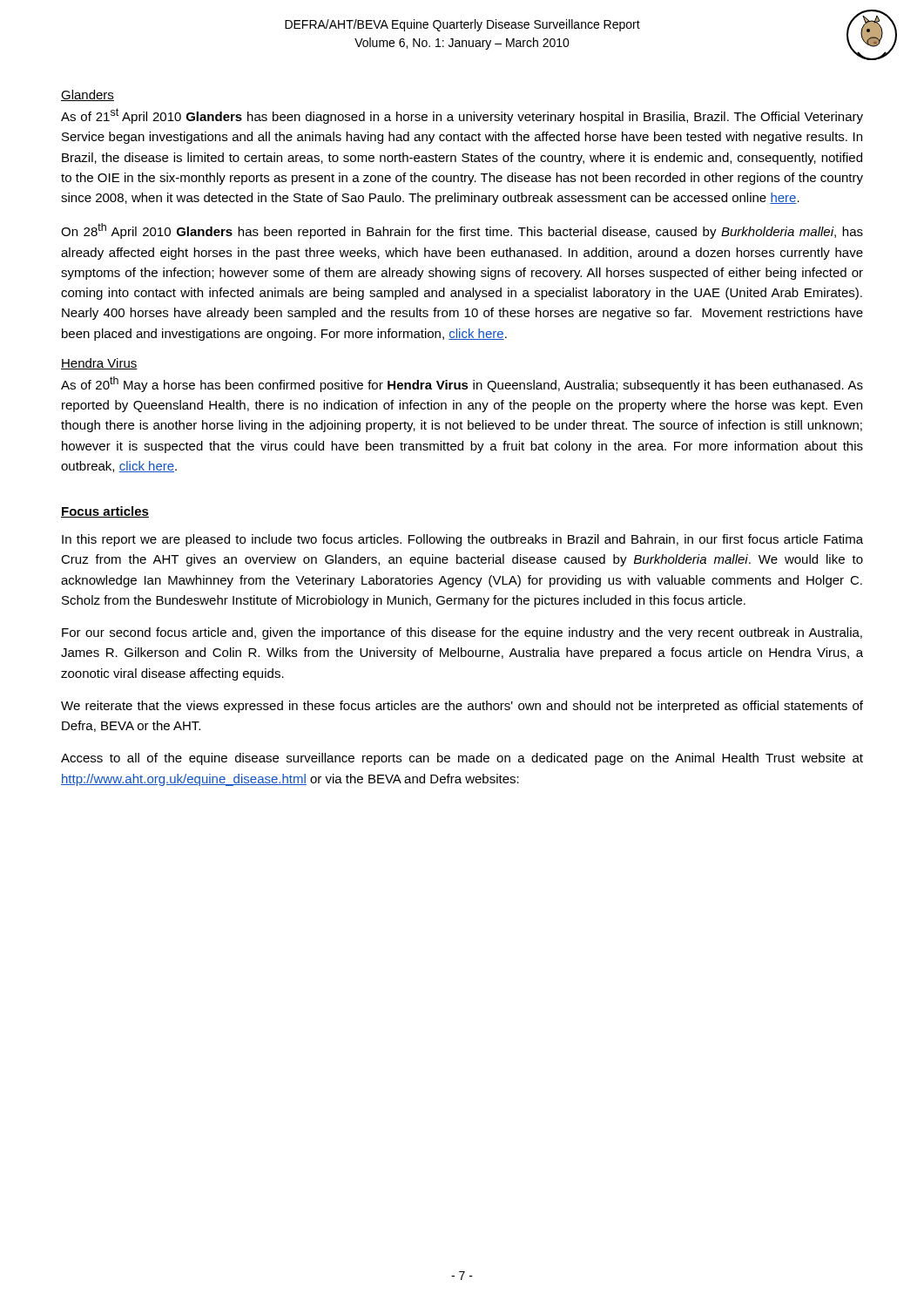This screenshot has width=924, height=1307.
Task: Select the text block that says "As of 20th May"
Action: click(462, 424)
